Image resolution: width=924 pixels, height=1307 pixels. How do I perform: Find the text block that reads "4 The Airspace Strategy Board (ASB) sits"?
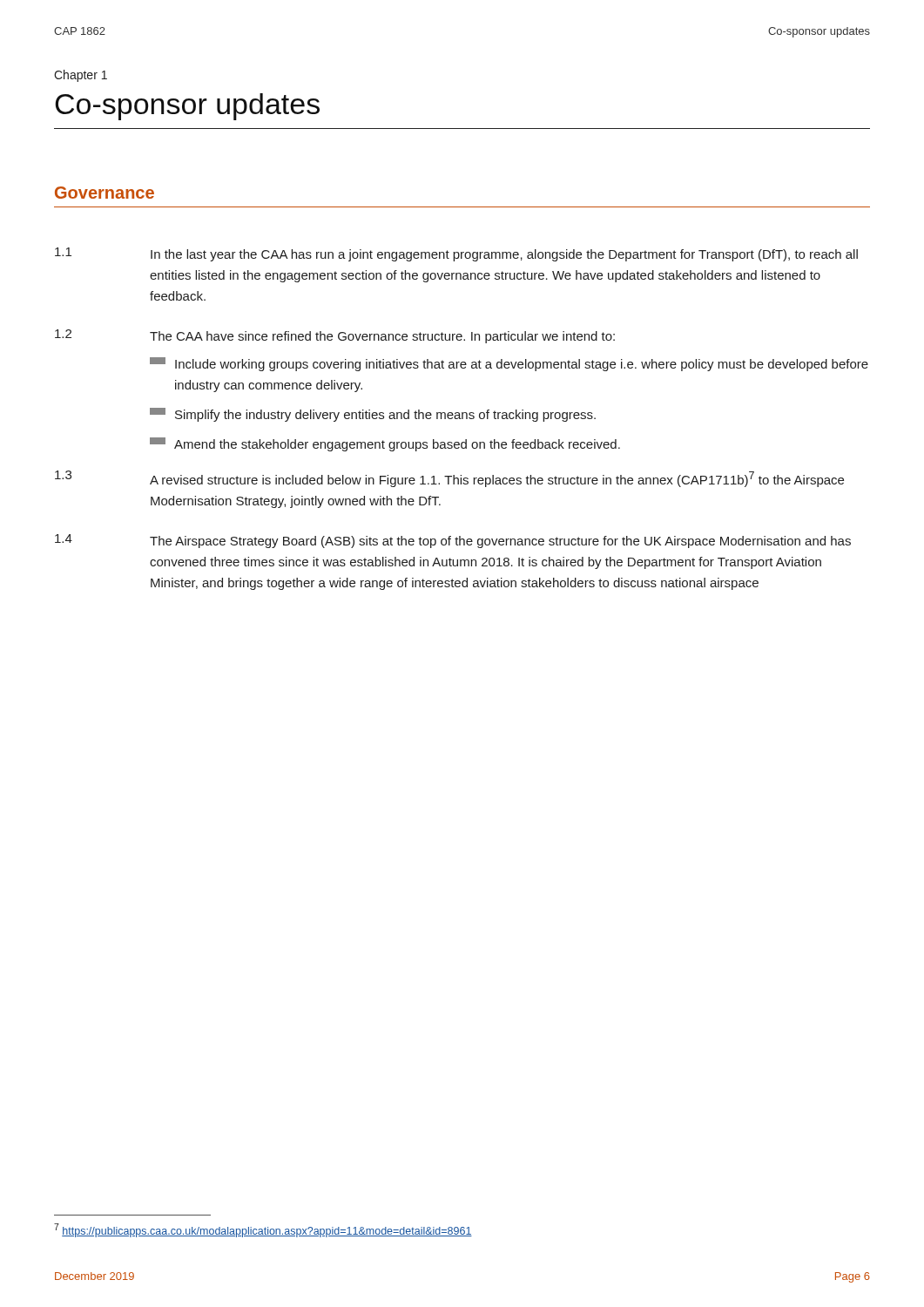[x=462, y=562]
